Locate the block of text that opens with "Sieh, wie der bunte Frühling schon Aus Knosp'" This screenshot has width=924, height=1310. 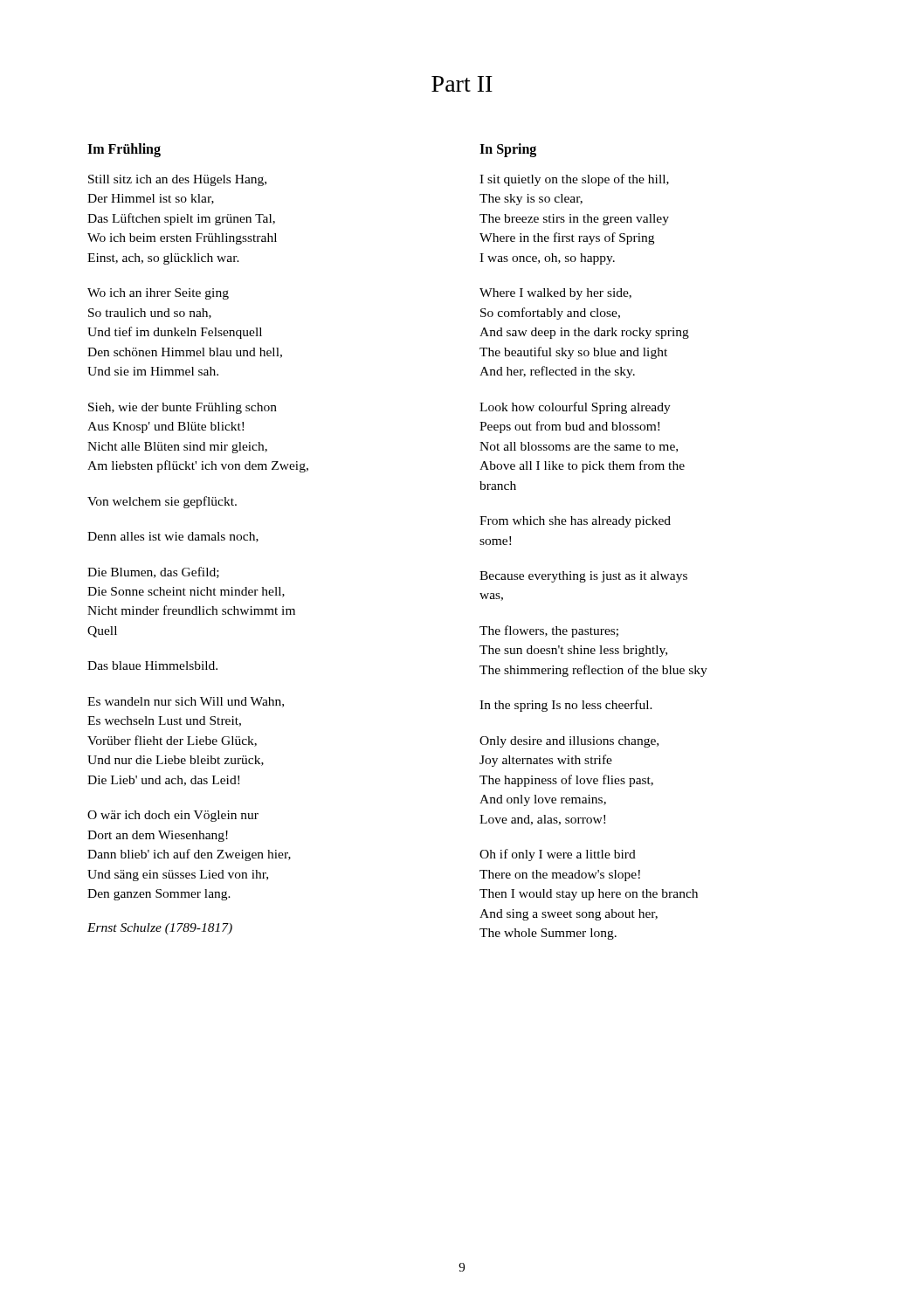[266, 436]
